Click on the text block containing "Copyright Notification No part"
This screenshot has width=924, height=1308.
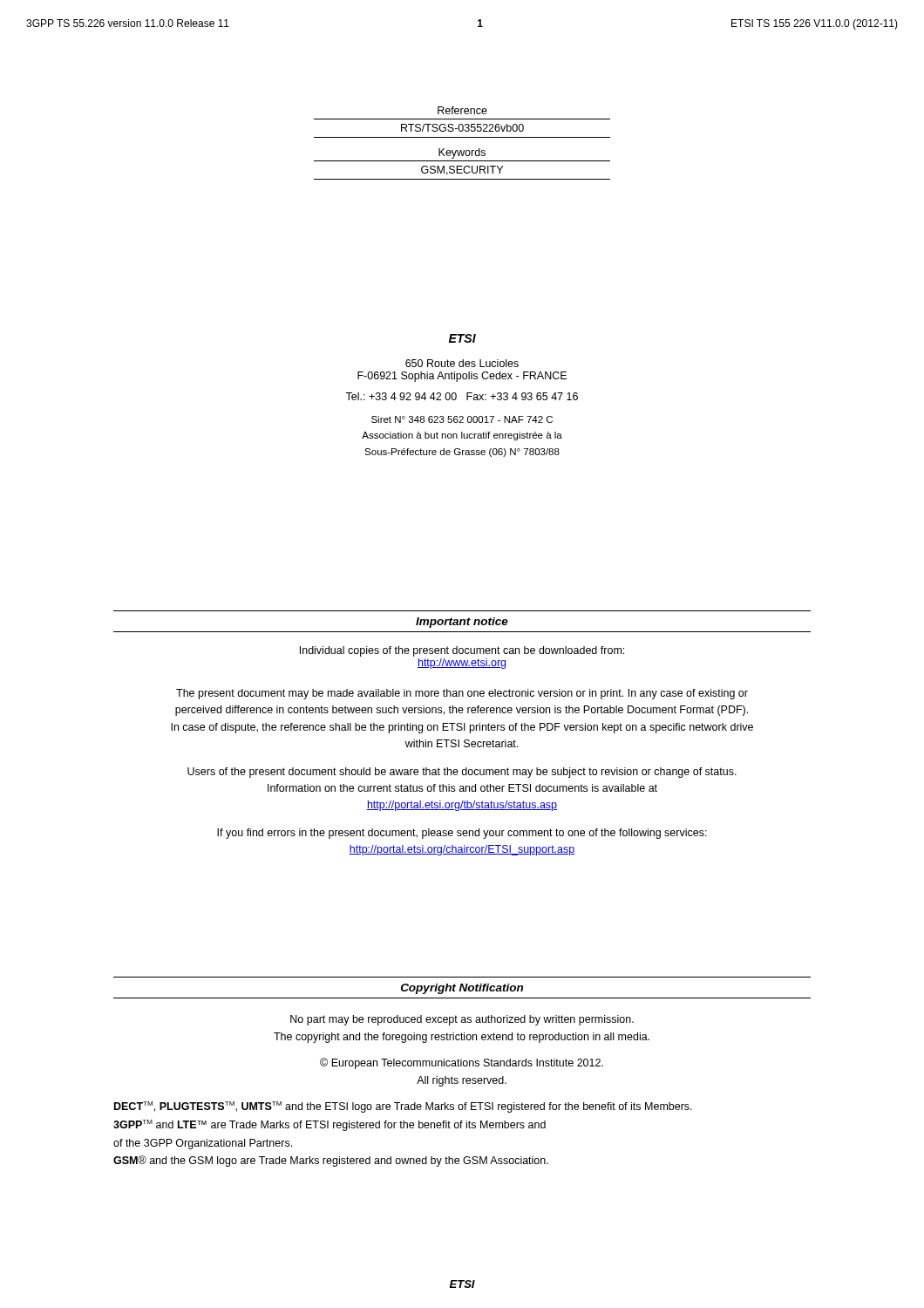(462, 1073)
